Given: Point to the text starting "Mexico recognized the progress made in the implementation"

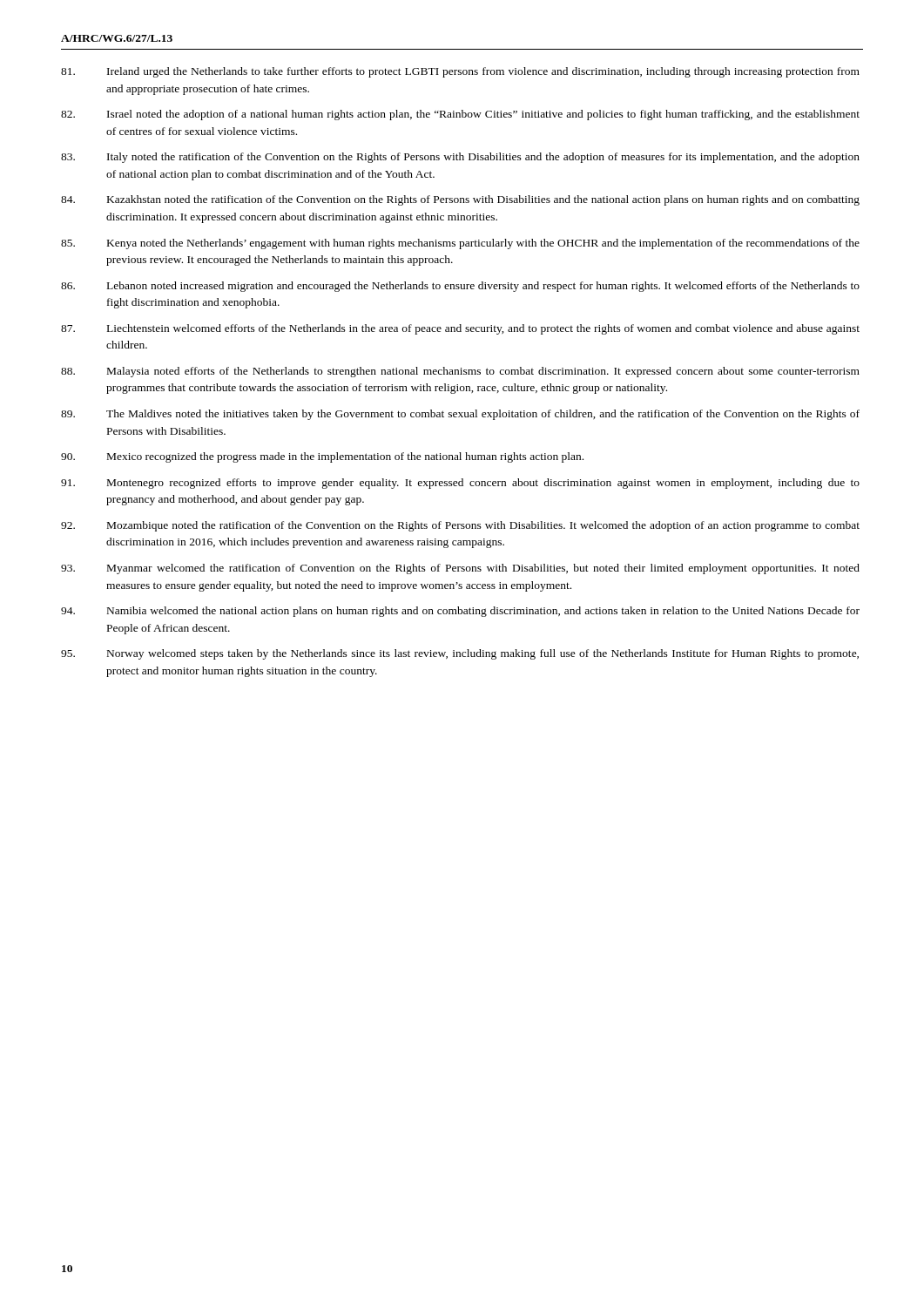Looking at the screenshot, I should click(x=460, y=457).
